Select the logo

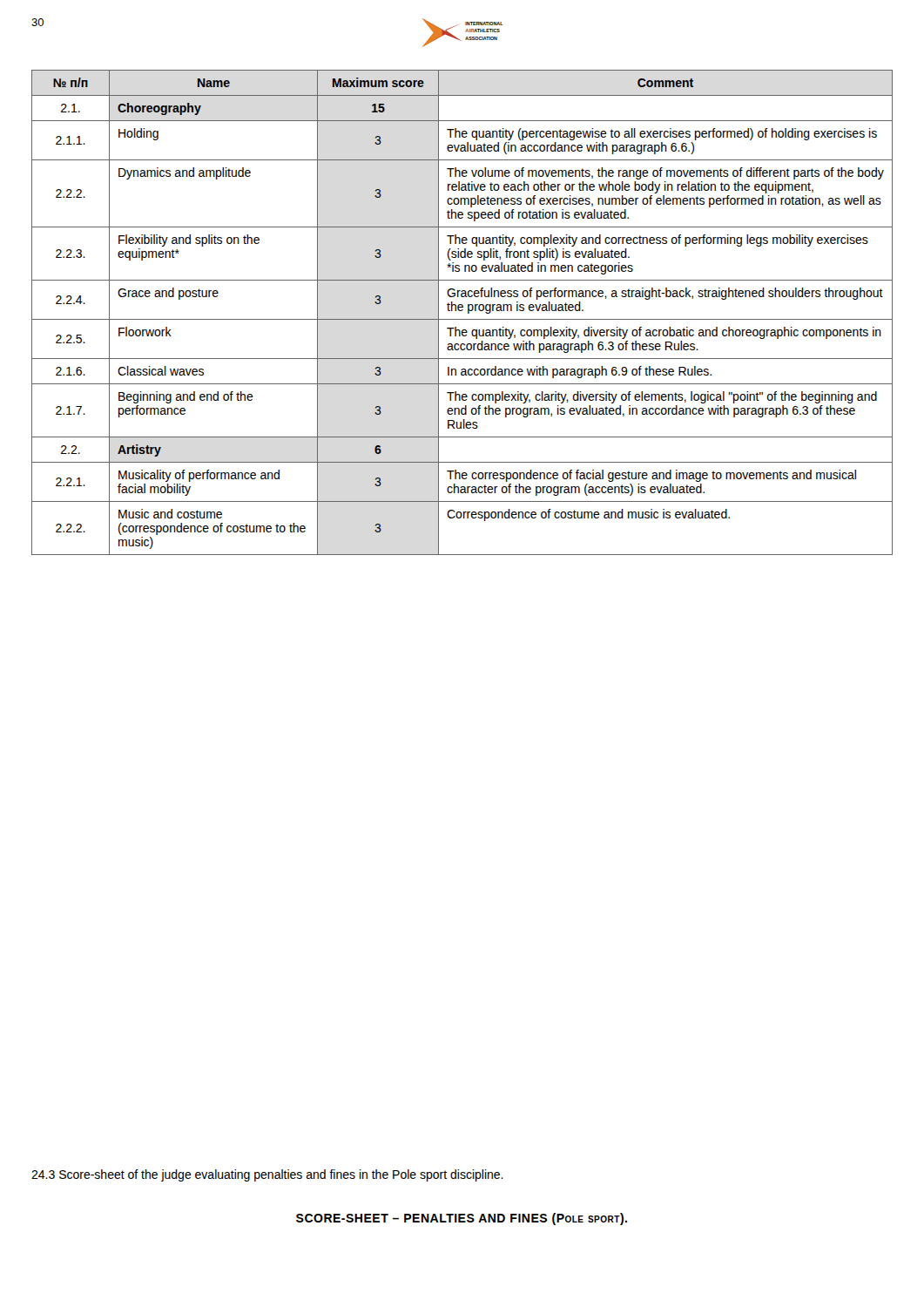tap(462, 33)
